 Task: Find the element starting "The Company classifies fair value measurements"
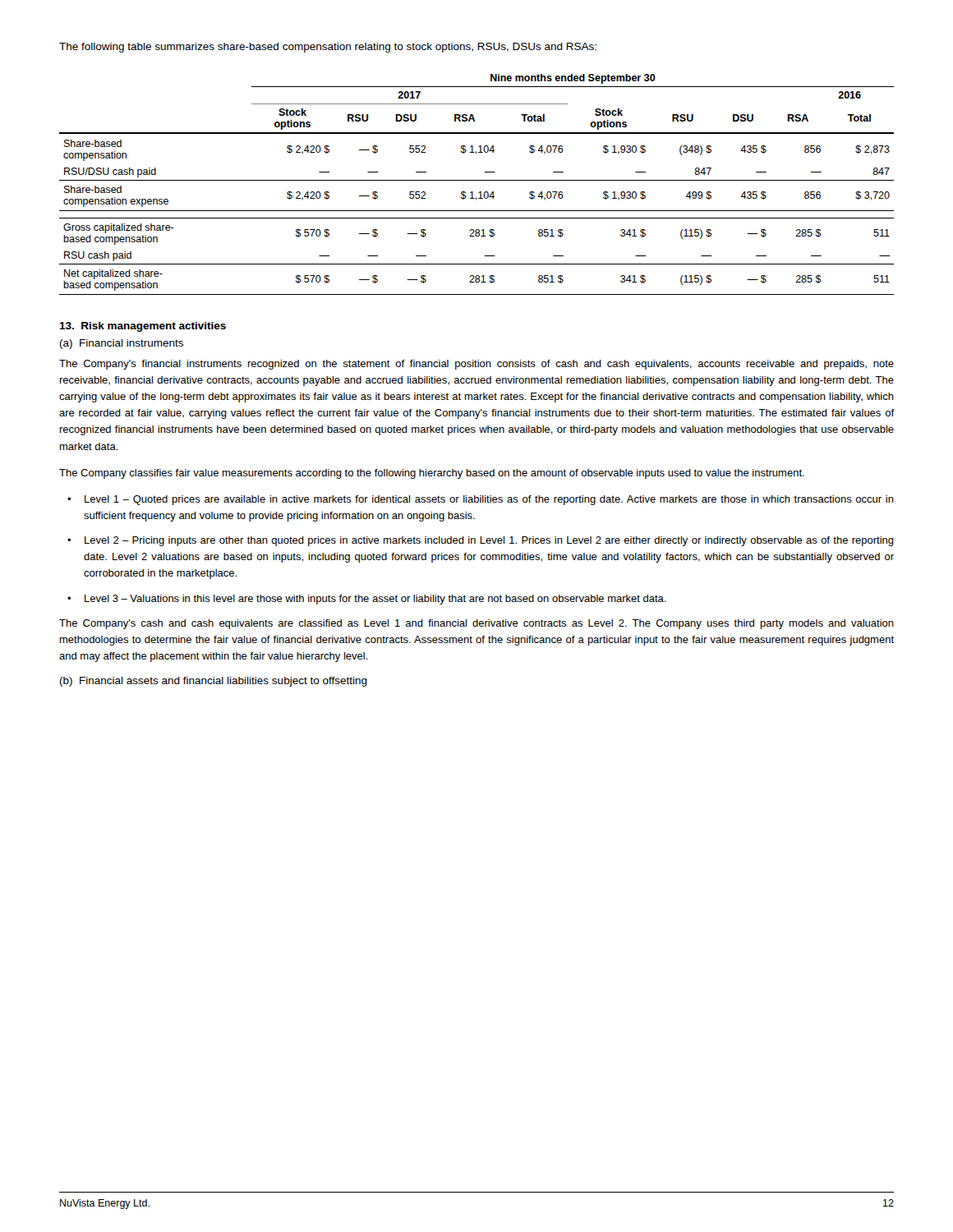pyautogui.click(x=432, y=472)
